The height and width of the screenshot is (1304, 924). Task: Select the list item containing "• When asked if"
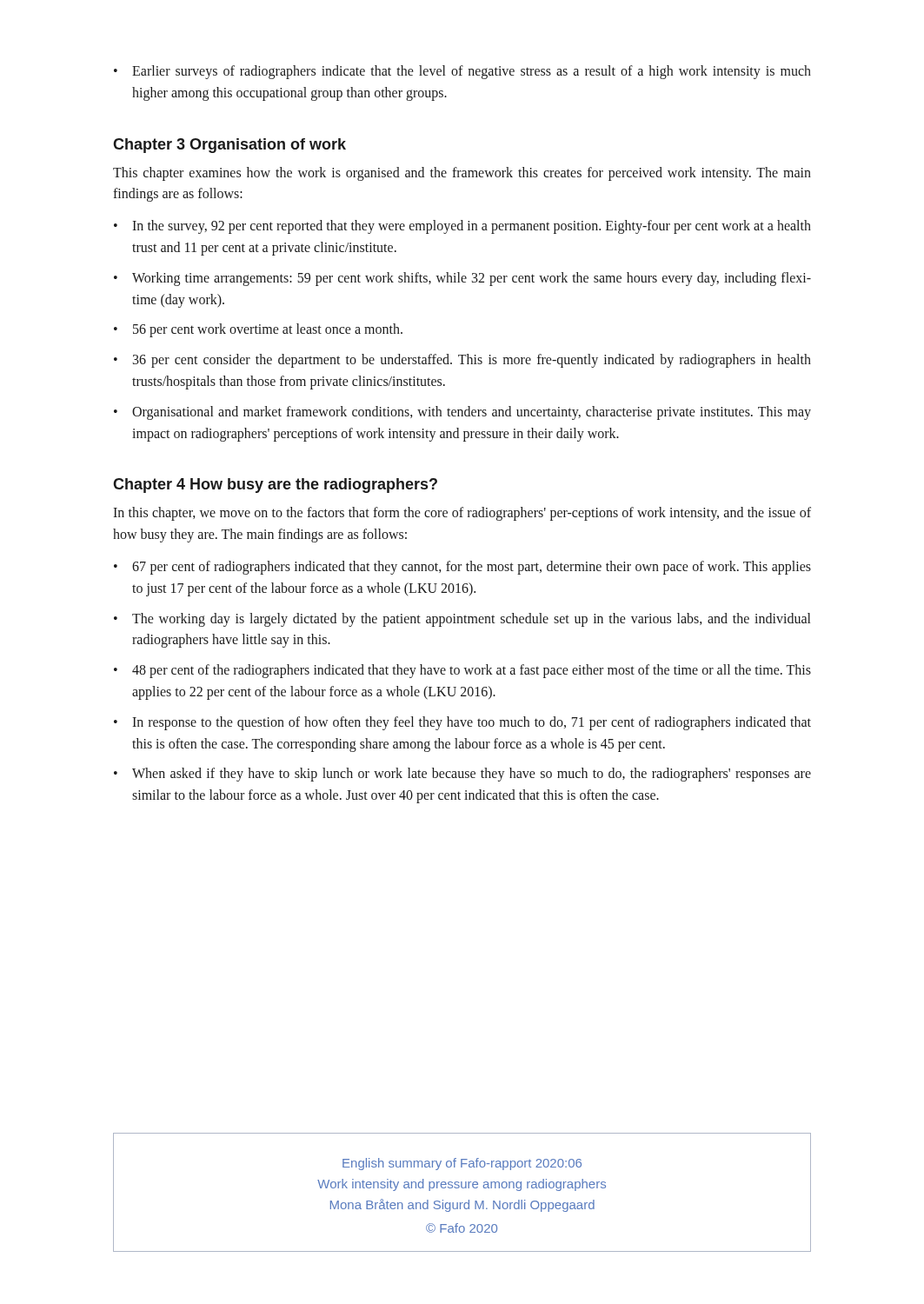(x=462, y=785)
